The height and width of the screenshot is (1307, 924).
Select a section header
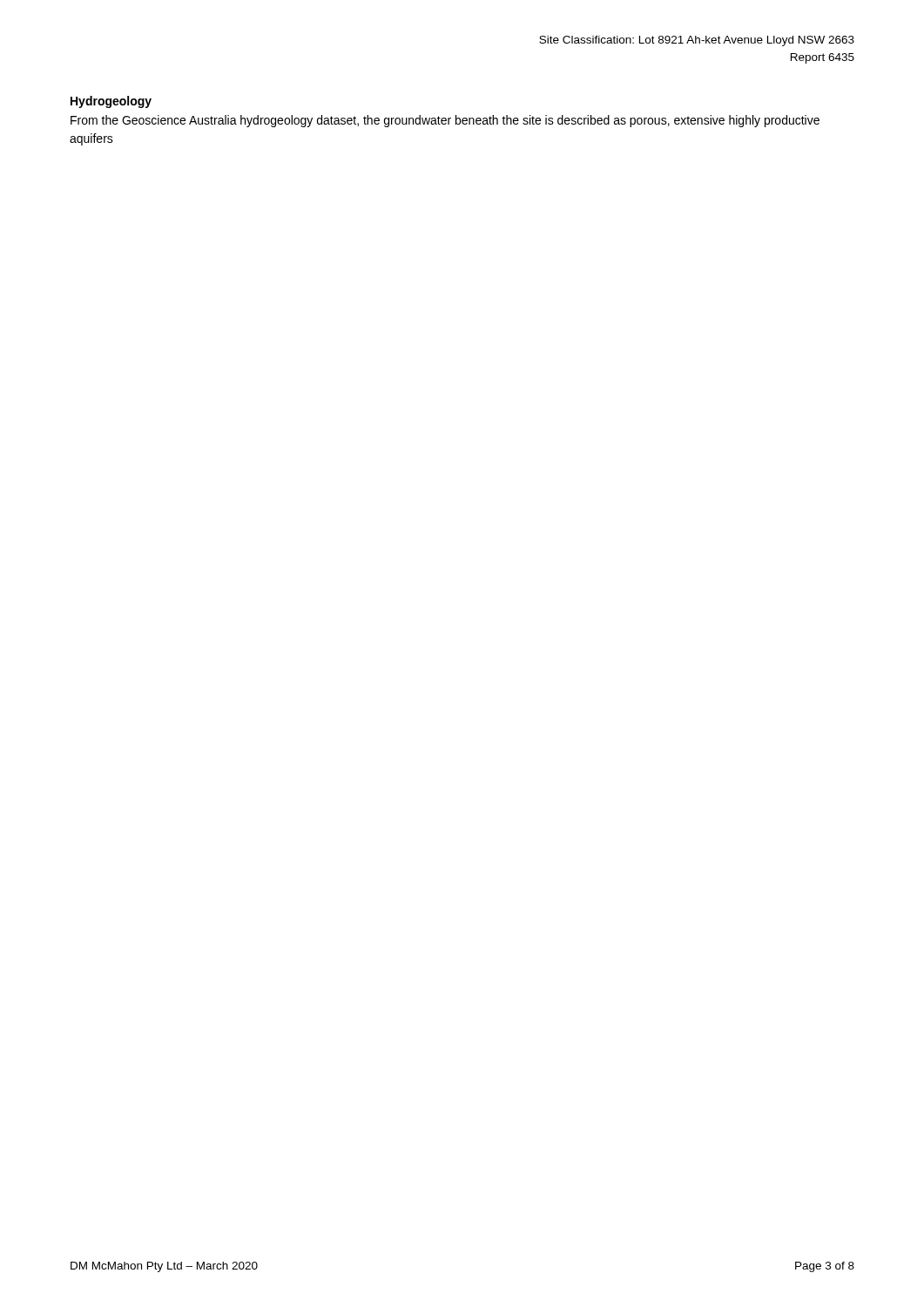tap(111, 101)
